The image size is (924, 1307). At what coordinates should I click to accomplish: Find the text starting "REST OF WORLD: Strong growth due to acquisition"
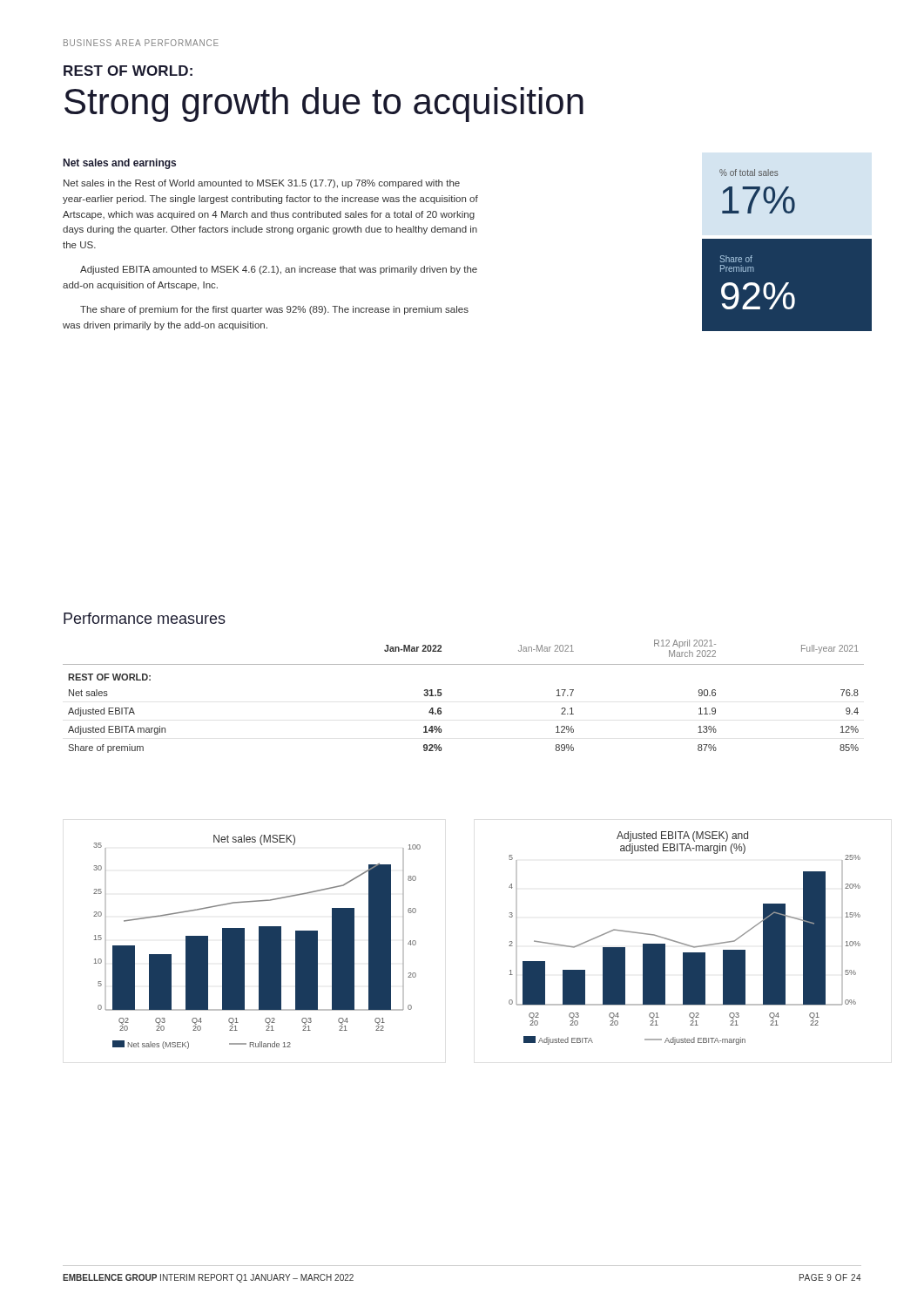341,92
